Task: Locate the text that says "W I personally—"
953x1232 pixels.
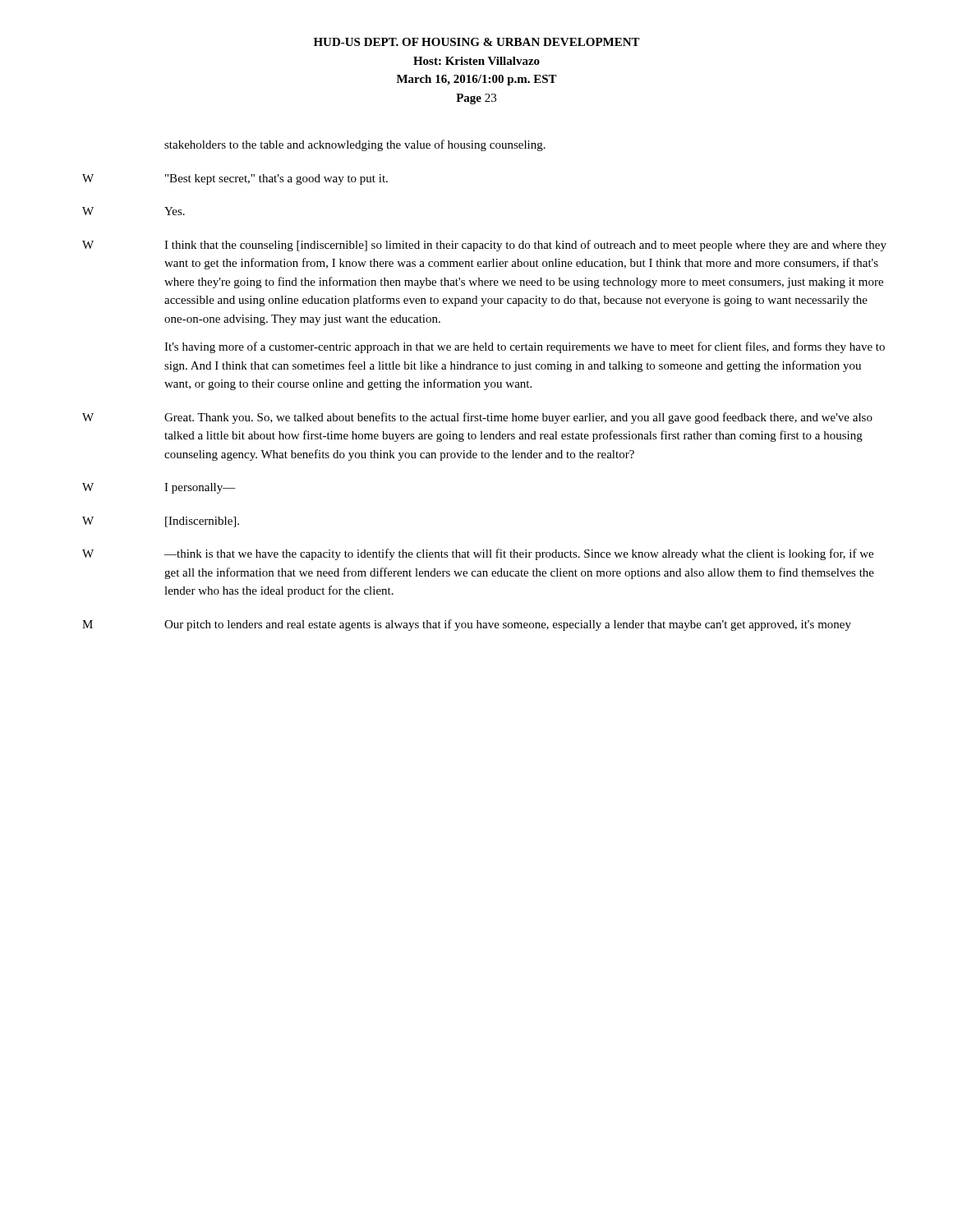Action: [87, 487]
